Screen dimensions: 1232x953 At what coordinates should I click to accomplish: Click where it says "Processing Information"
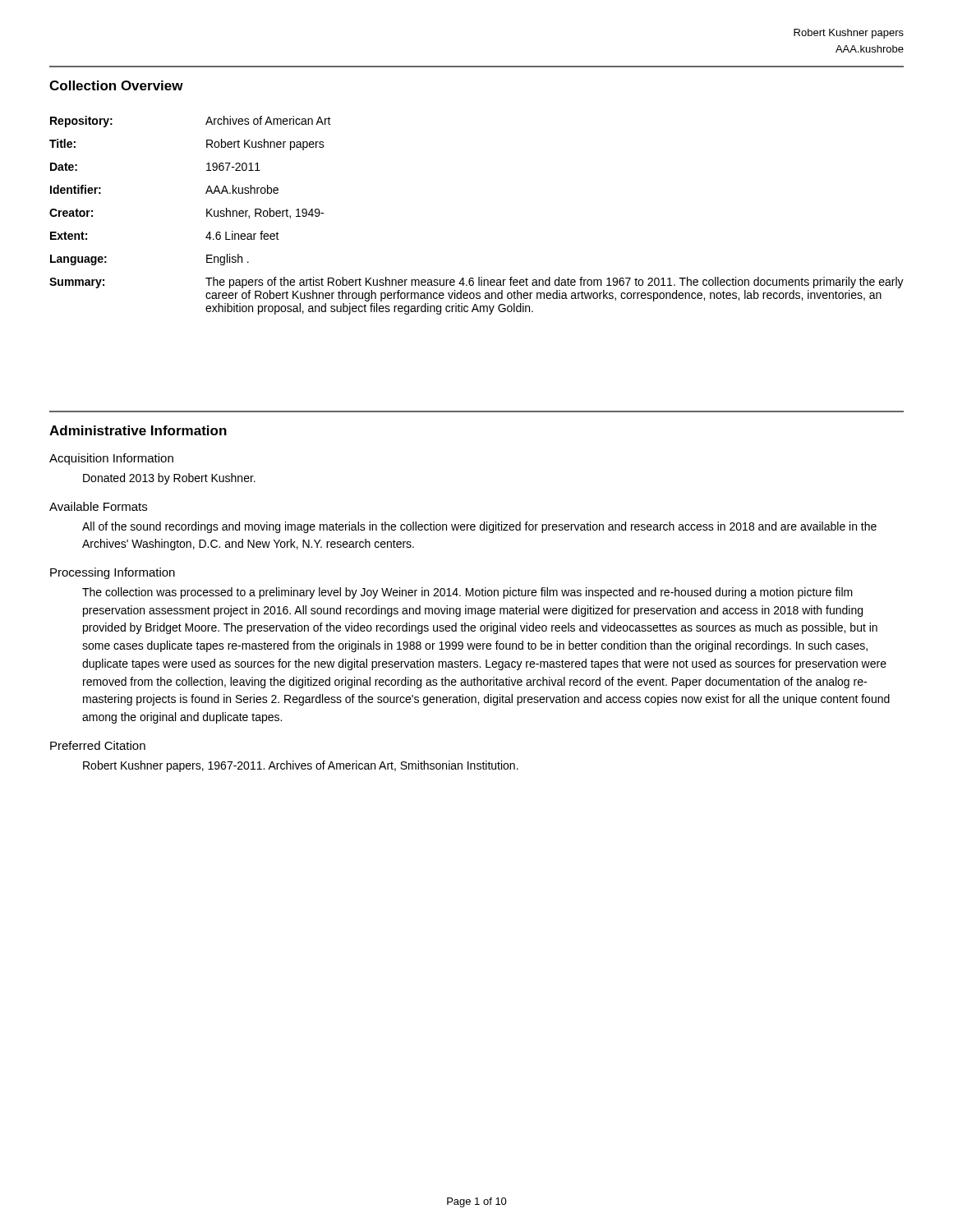click(x=112, y=572)
